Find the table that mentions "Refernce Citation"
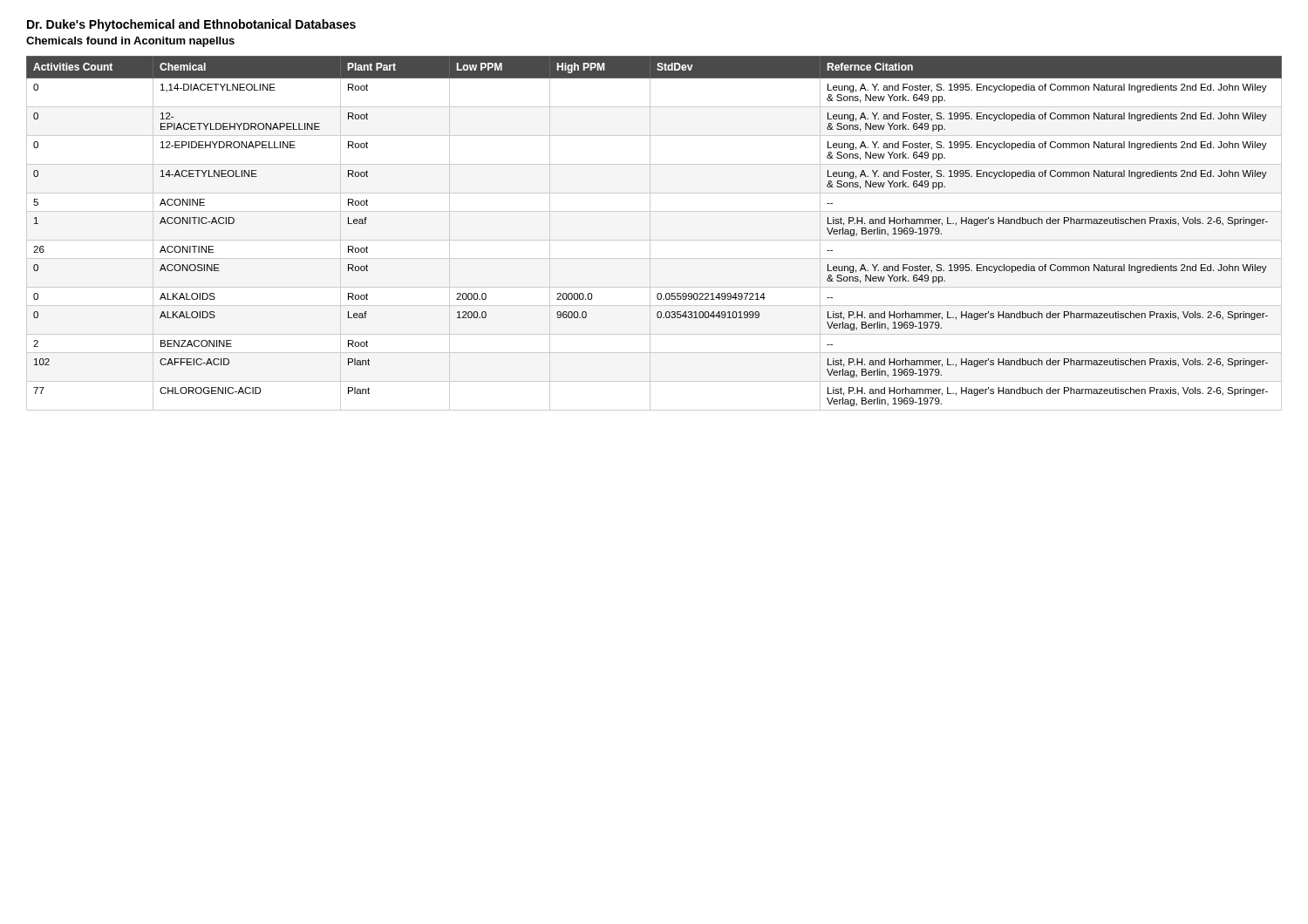This screenshot has height=924, width=1308. point(654,233)
